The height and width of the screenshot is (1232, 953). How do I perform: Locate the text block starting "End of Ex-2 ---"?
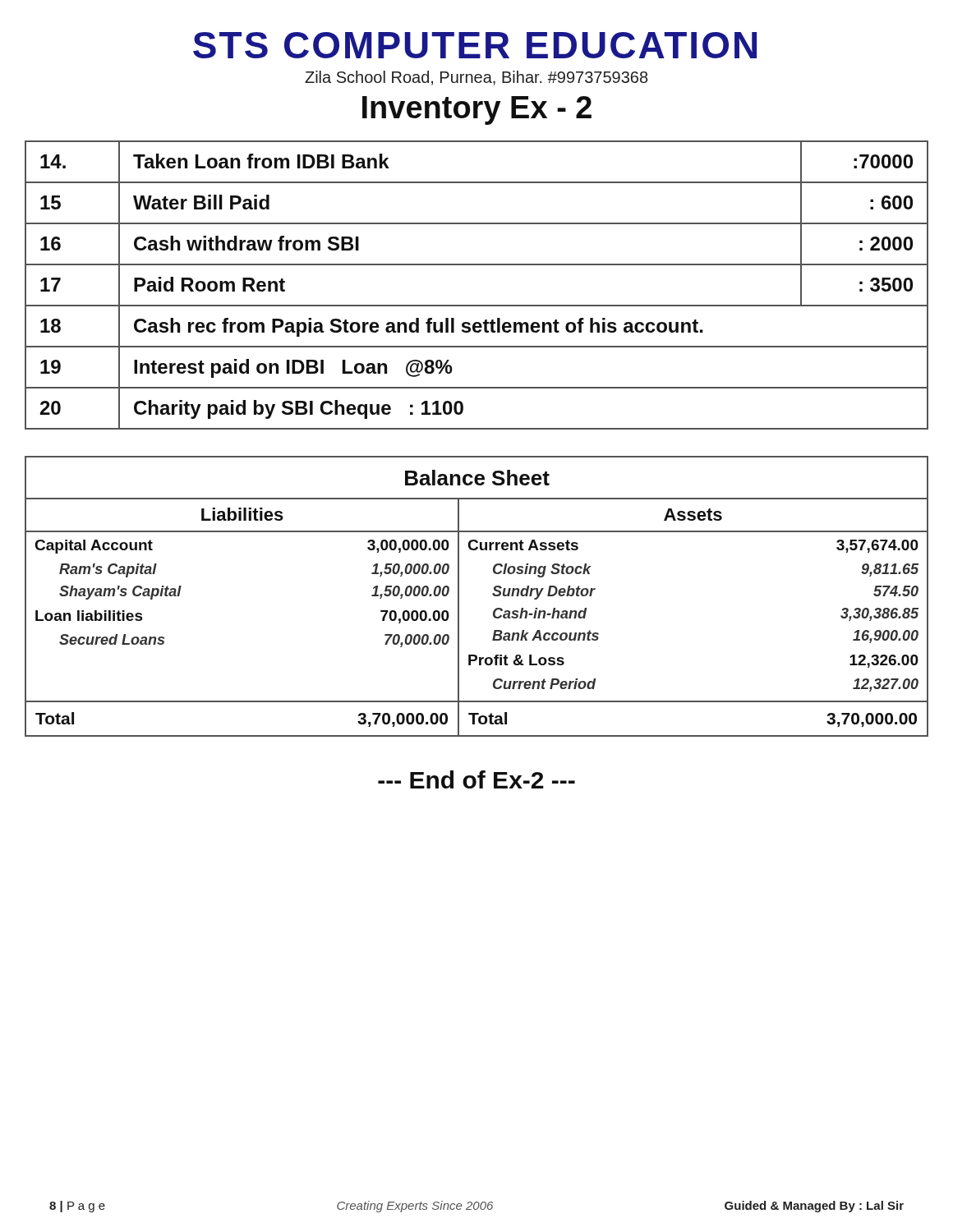click(x=476, y=779)
